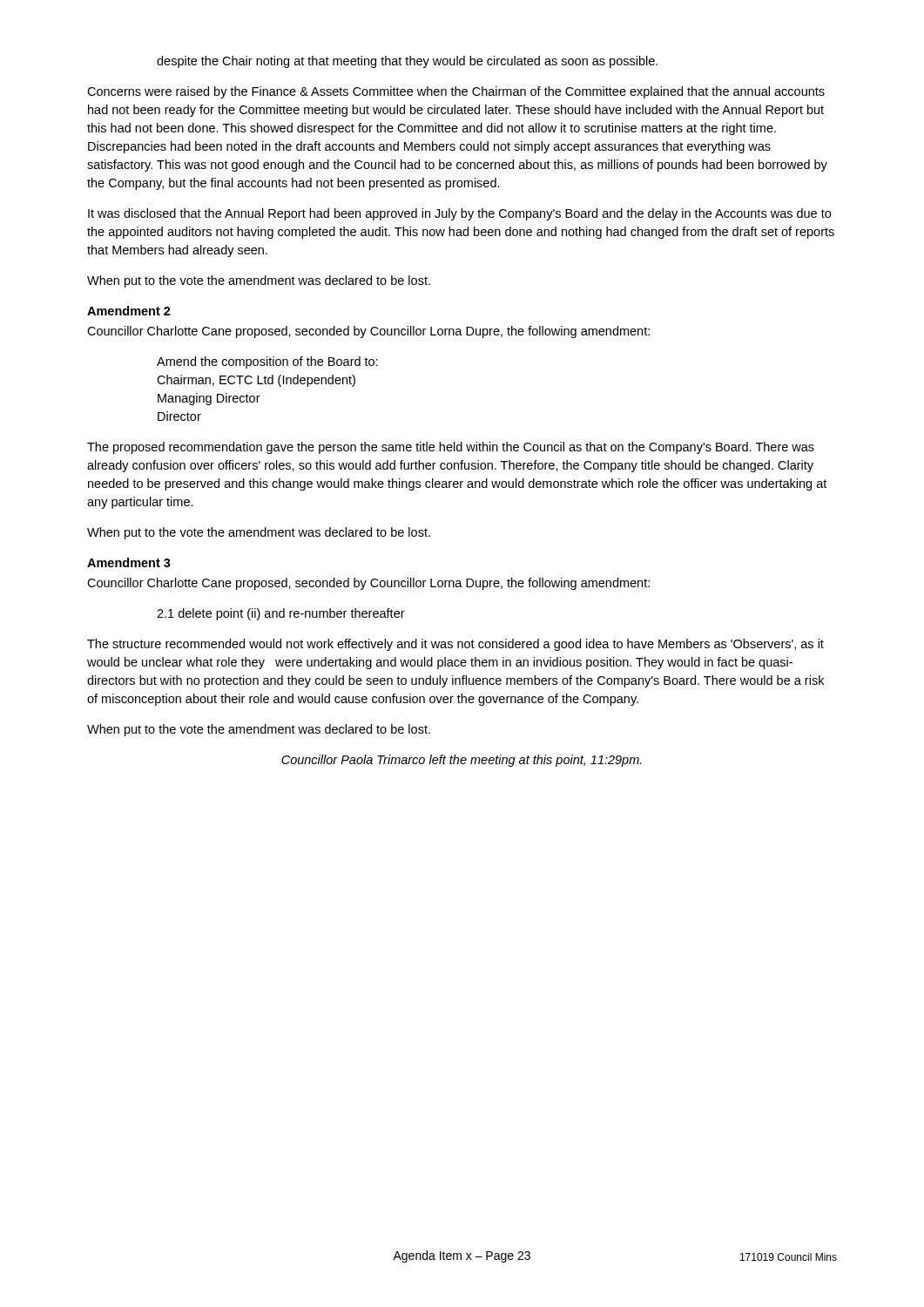Select the text block containing "Amend the composition"
924x1307 pixels.
pos(267,362)
